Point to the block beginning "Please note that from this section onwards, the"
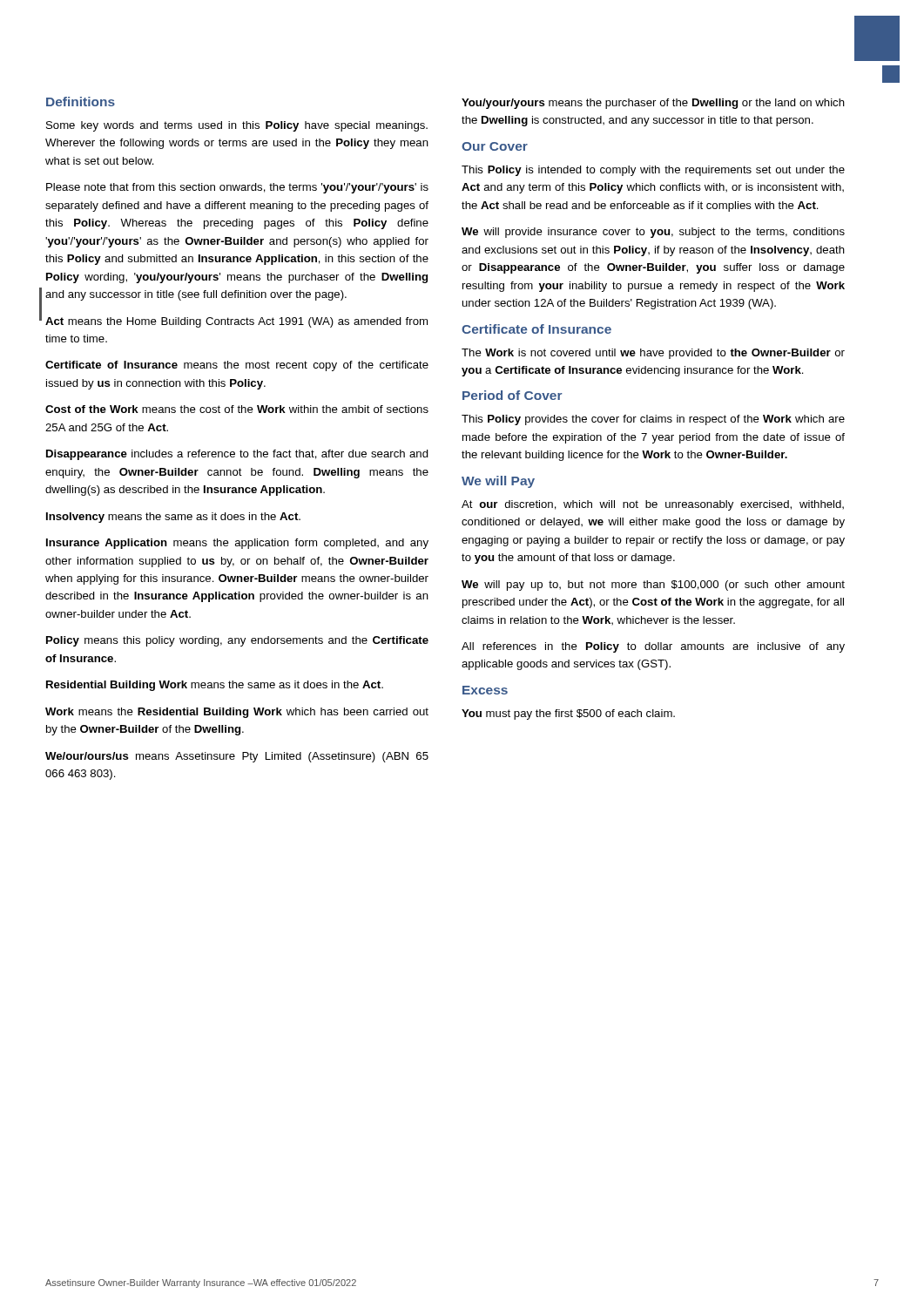The height and width of the screenshot is (1307, 924). (x=237, y=241)
